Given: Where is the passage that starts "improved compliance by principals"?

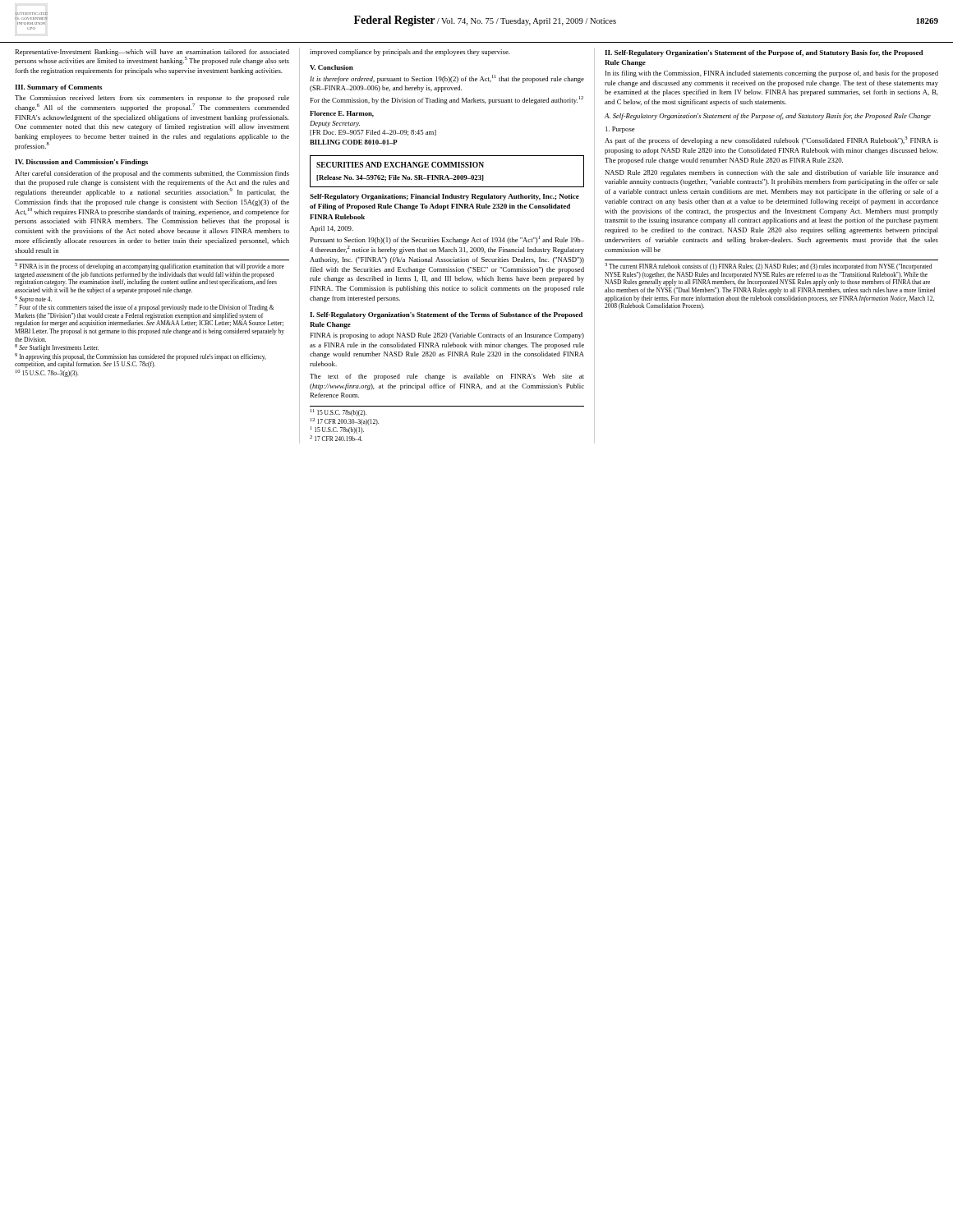Looking at the screenshot, I should point(410,52).
